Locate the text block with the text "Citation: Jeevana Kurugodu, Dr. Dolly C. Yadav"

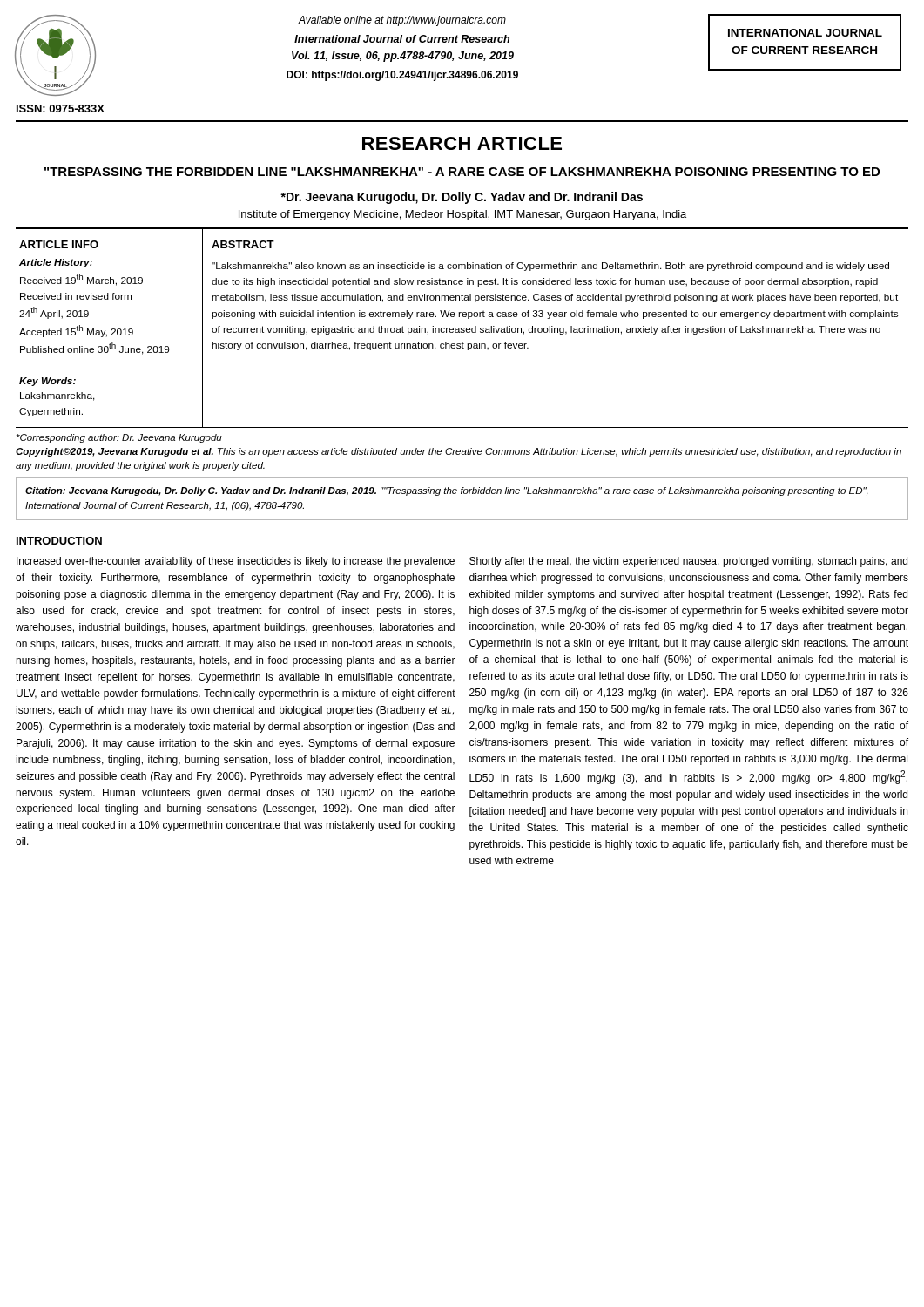pos(447,498)
